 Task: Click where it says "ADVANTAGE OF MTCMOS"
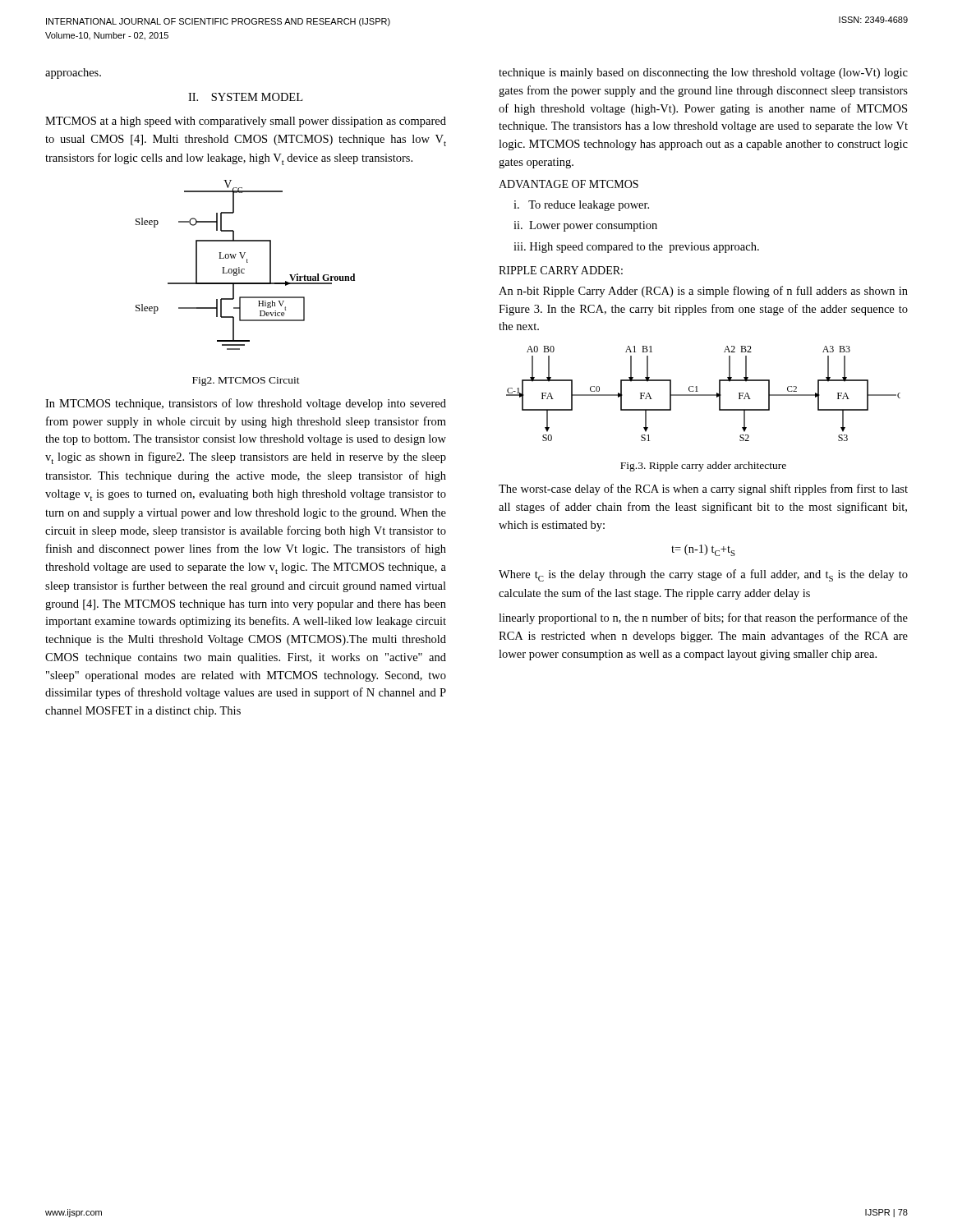pos(569,184)
